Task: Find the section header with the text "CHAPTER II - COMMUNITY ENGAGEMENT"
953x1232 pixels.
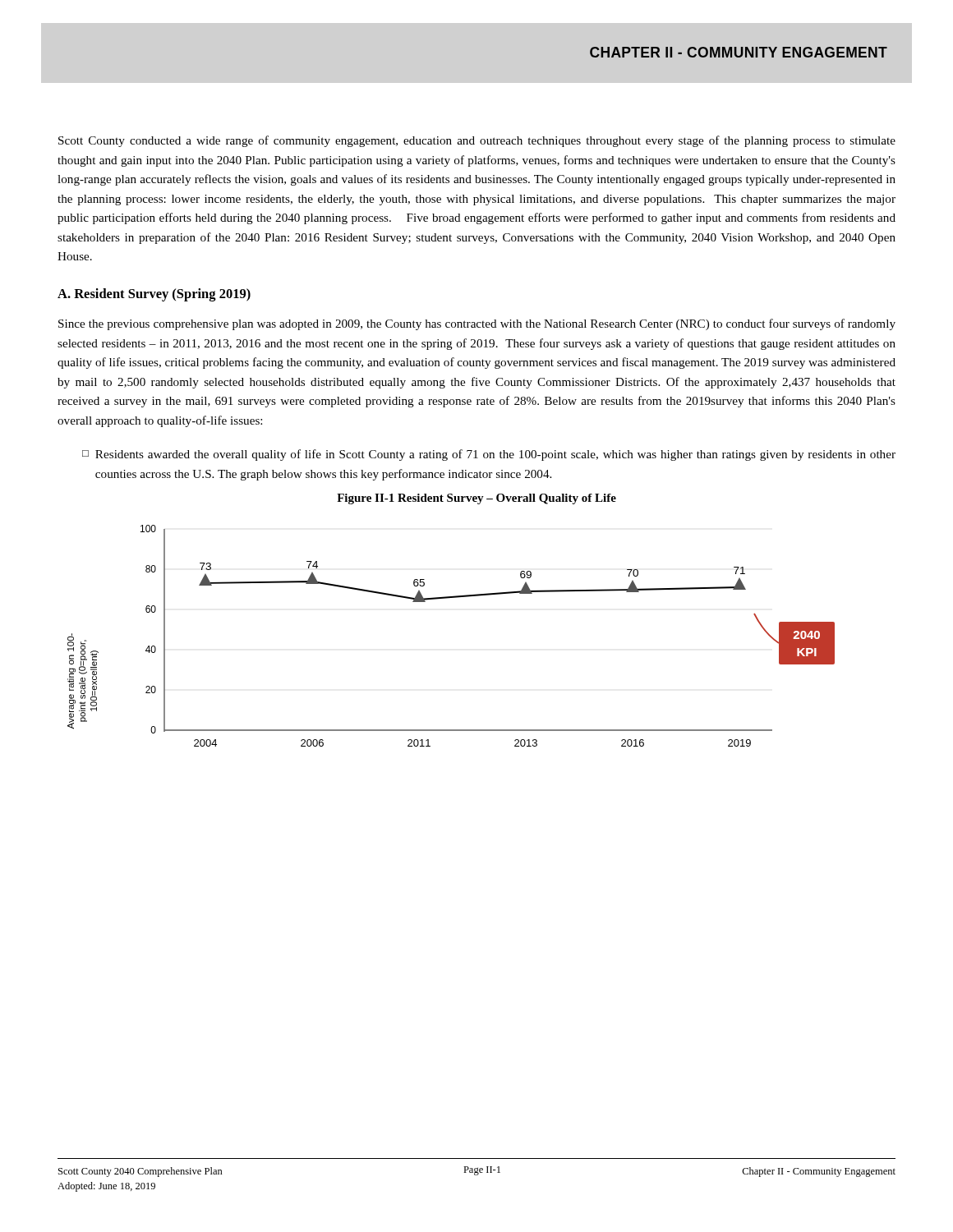Action: tap(738, 53)
